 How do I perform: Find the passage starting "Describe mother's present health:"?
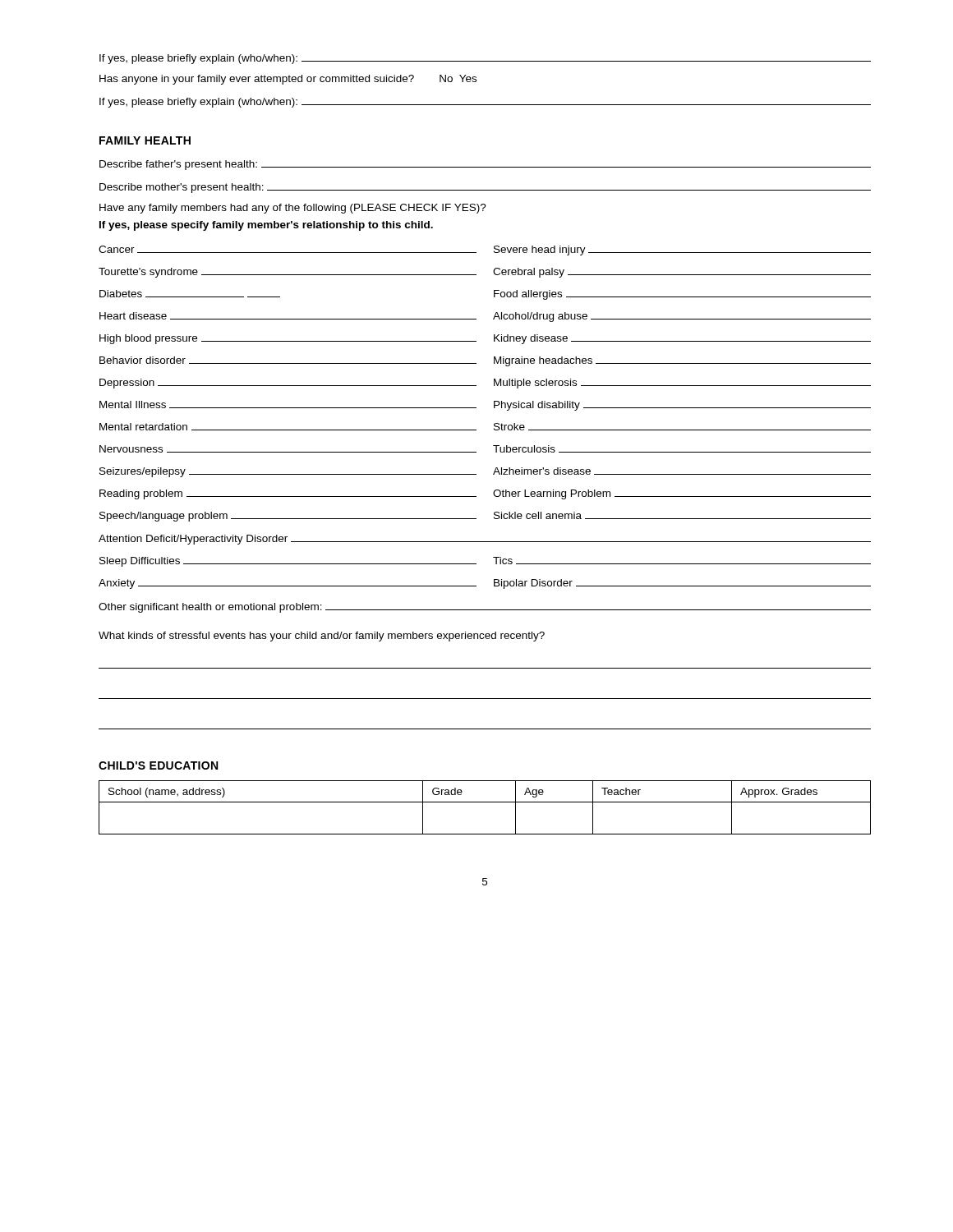(485, 186)
